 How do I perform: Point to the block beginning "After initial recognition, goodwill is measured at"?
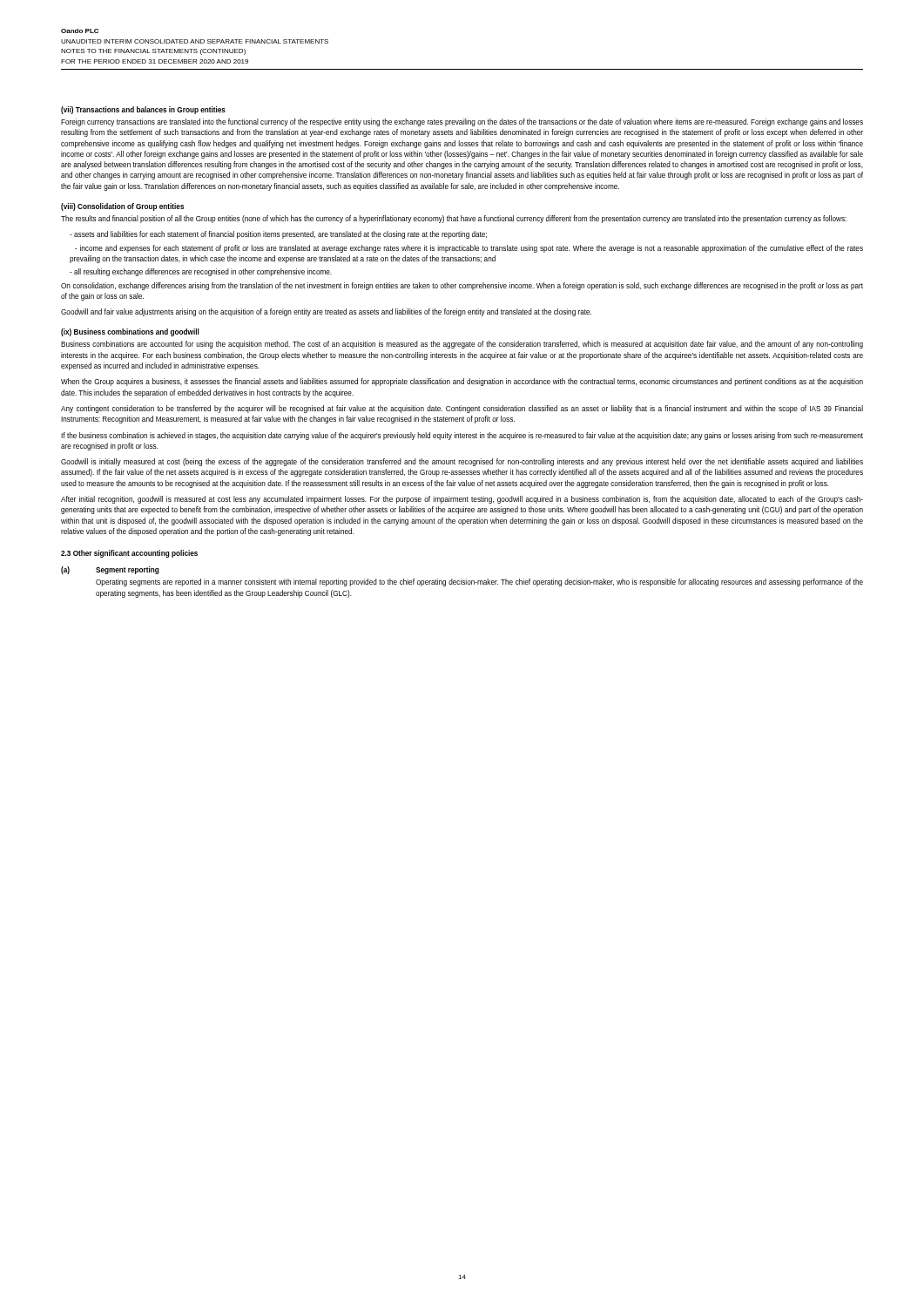(x=462, y=516)
